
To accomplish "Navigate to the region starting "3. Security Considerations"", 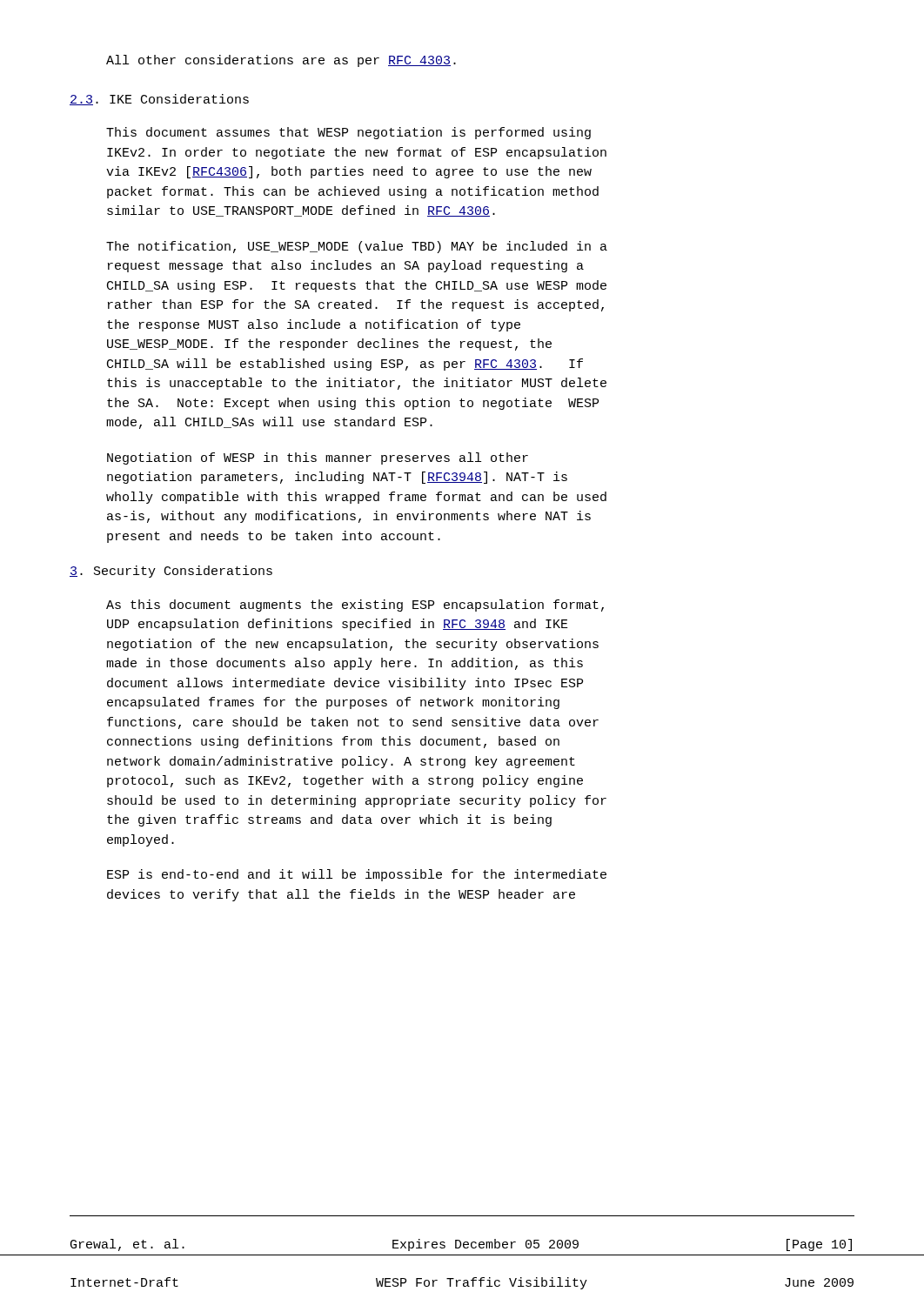I will pyautogui.click(x=171, y=572).
